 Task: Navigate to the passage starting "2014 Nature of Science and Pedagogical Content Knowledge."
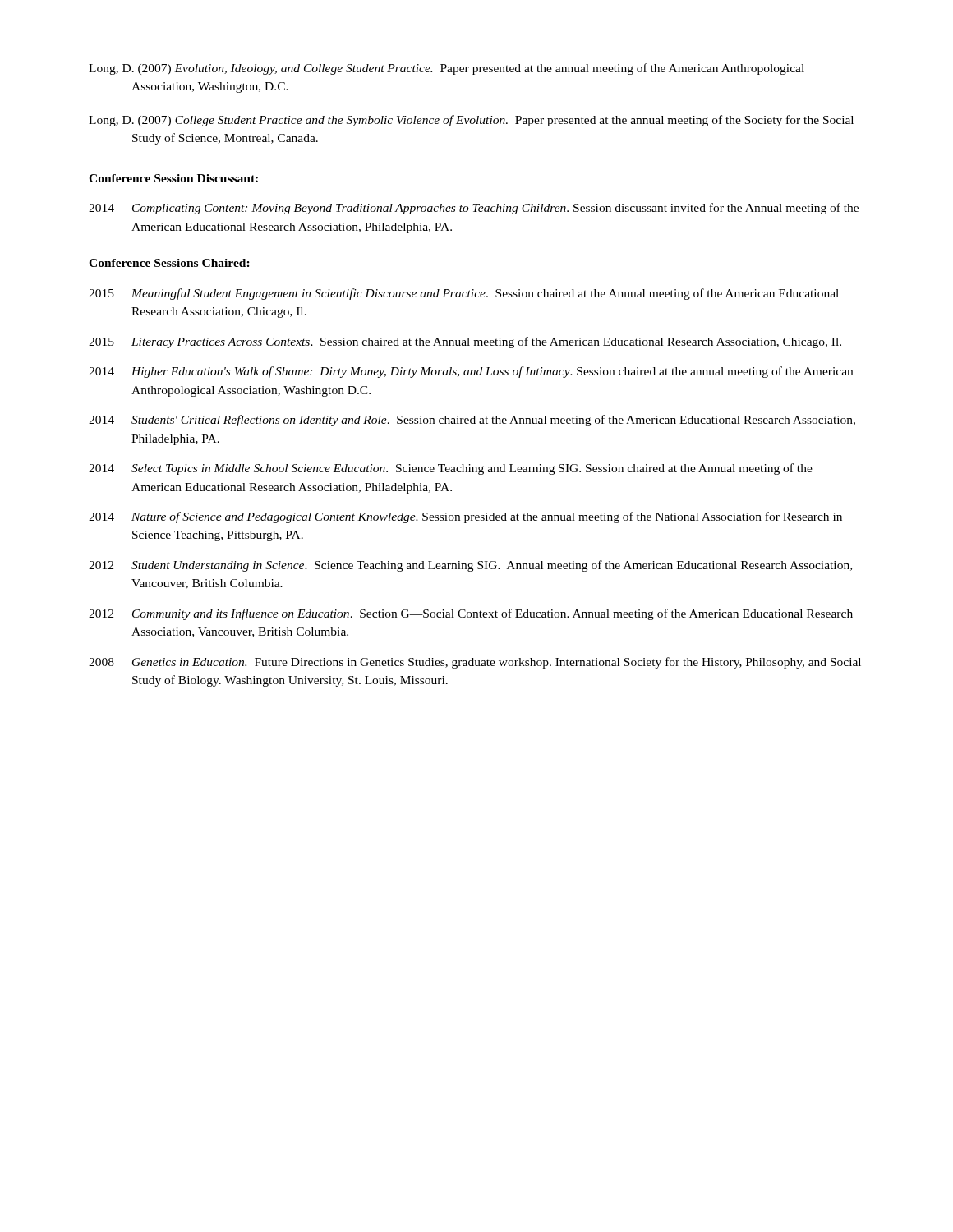point(476,526)
